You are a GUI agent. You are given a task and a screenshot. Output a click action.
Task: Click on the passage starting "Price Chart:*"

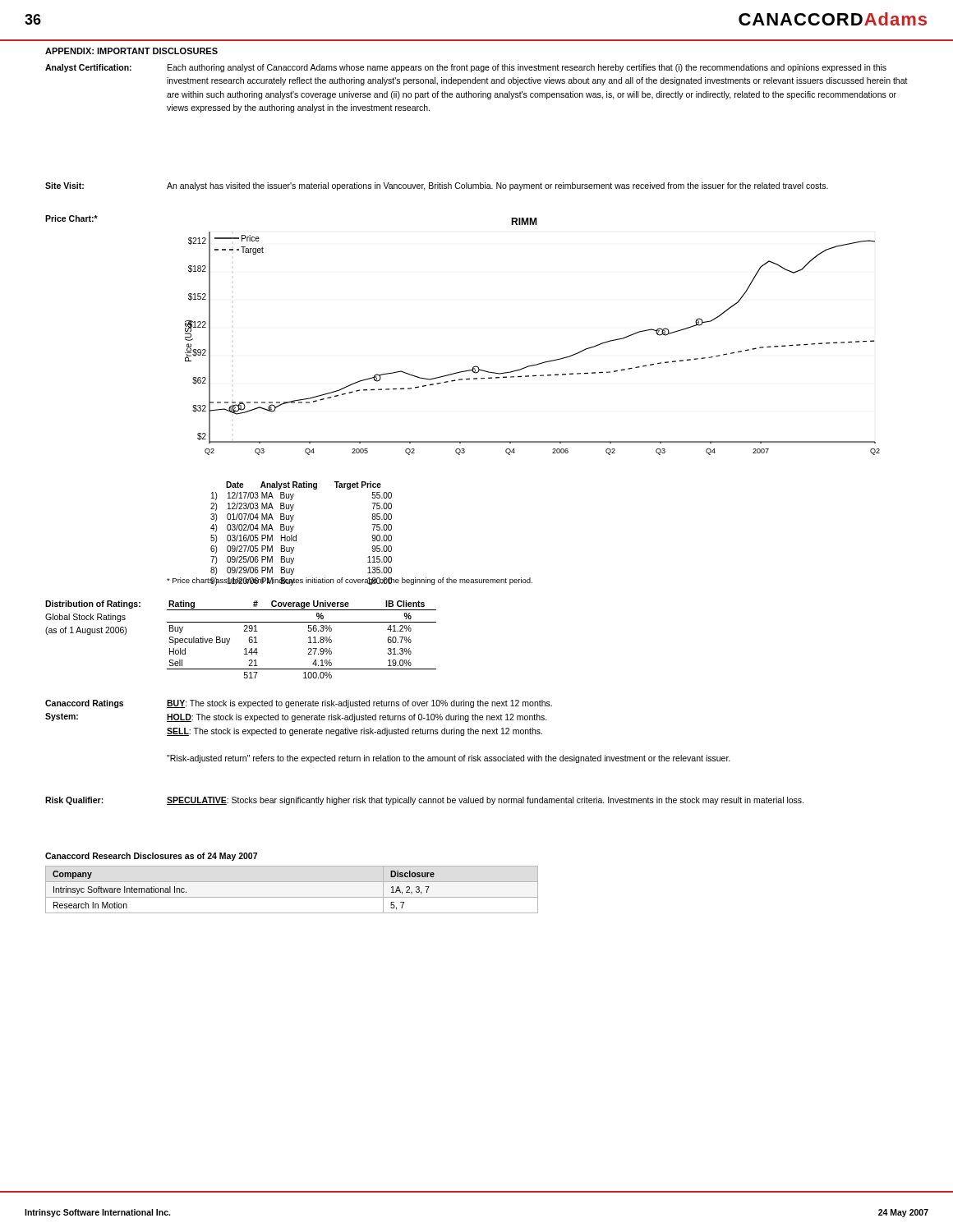71,218
